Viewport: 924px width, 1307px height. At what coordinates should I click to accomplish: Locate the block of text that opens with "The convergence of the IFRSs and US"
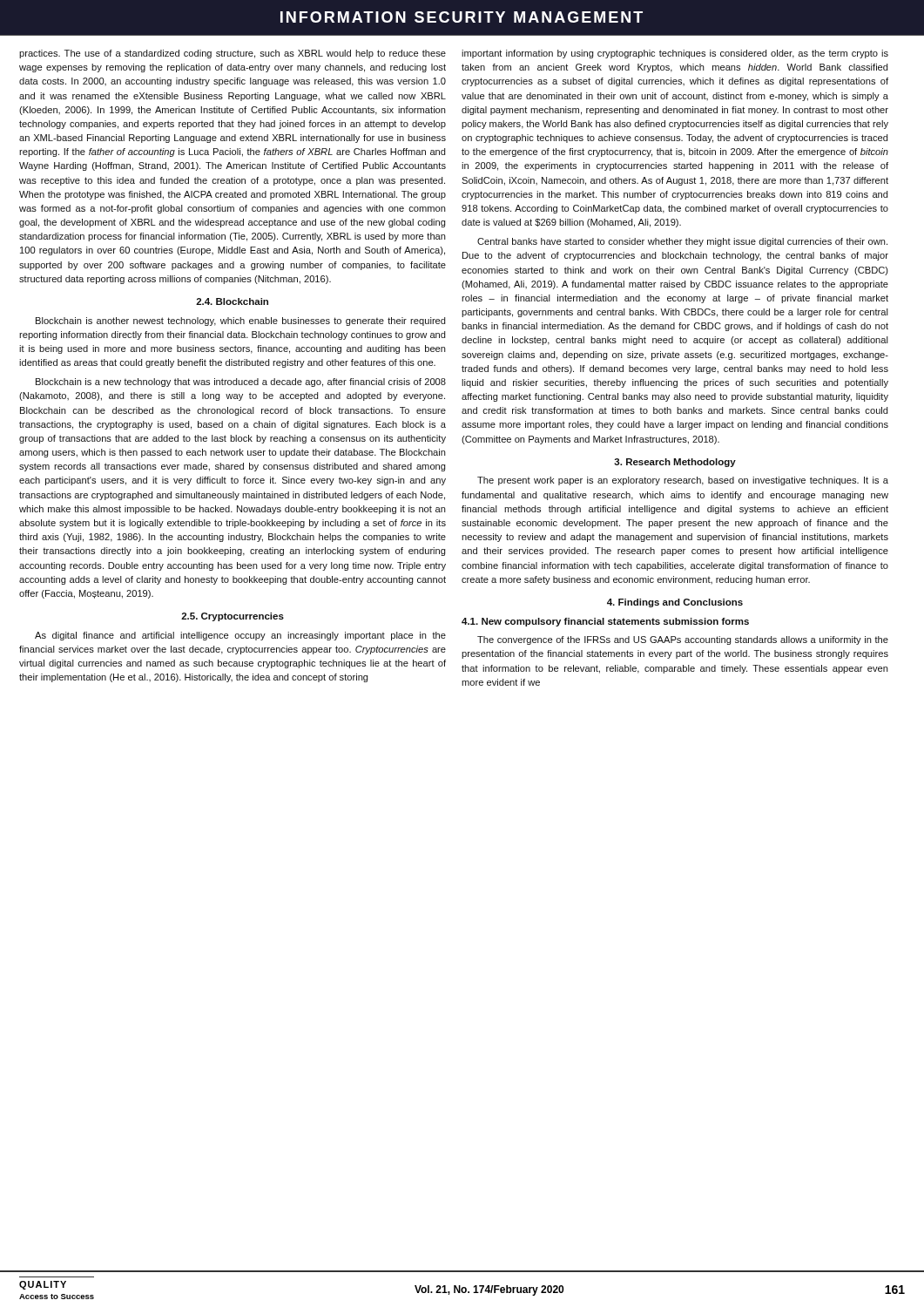tap(675, 661)
